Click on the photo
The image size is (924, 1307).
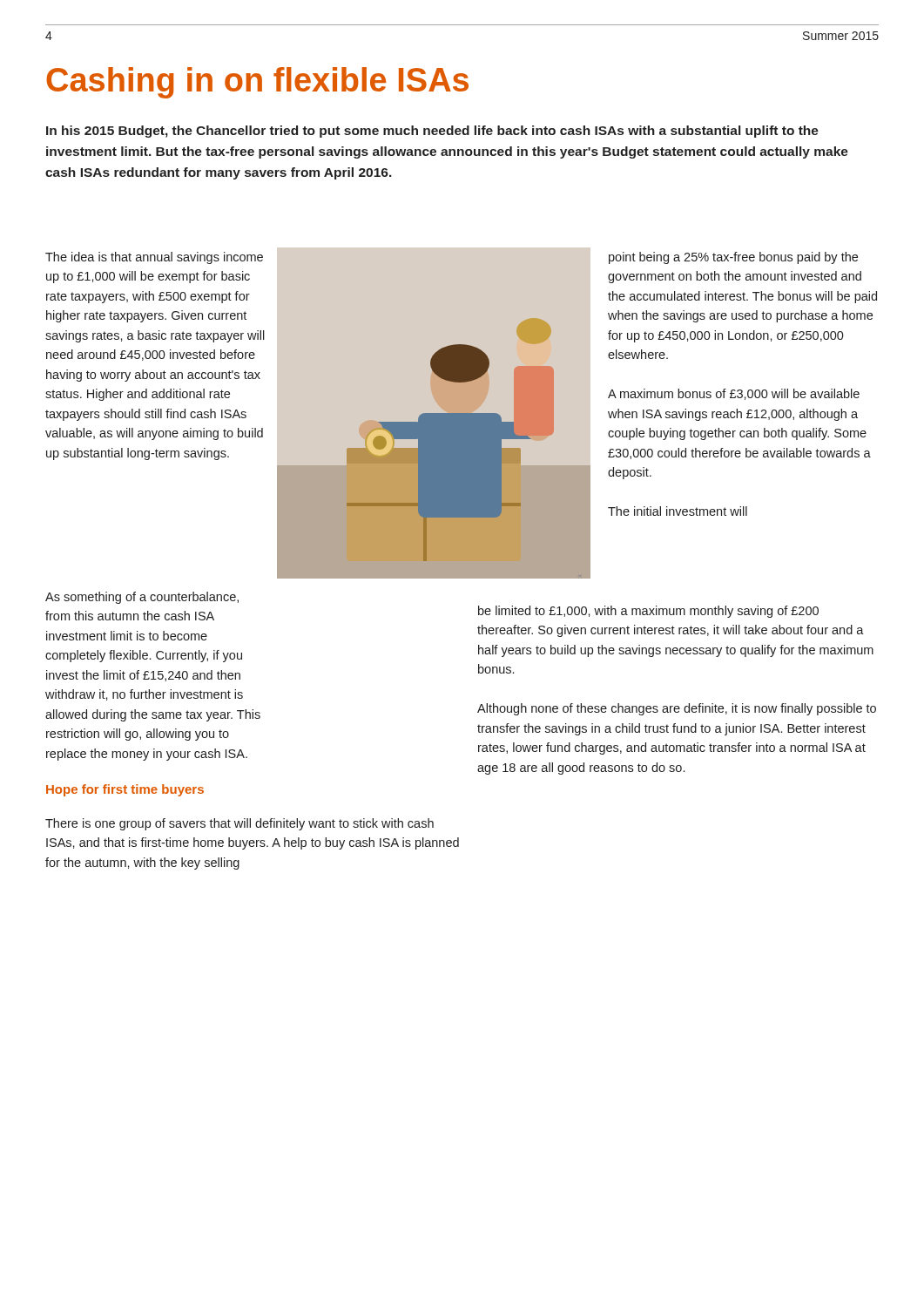(434, 413)
